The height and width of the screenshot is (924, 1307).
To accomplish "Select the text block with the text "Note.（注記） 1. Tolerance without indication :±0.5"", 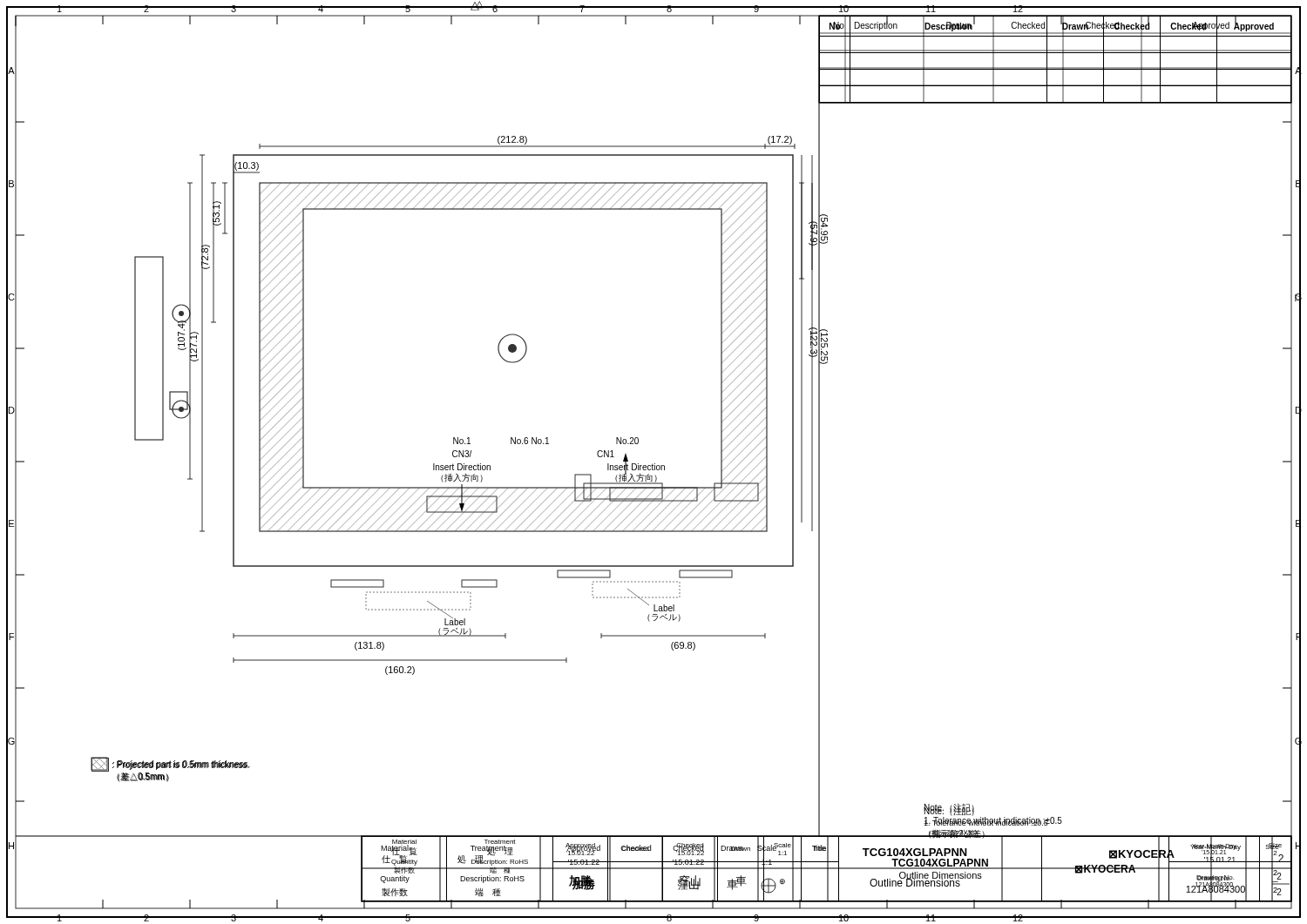I will (993, 821).
